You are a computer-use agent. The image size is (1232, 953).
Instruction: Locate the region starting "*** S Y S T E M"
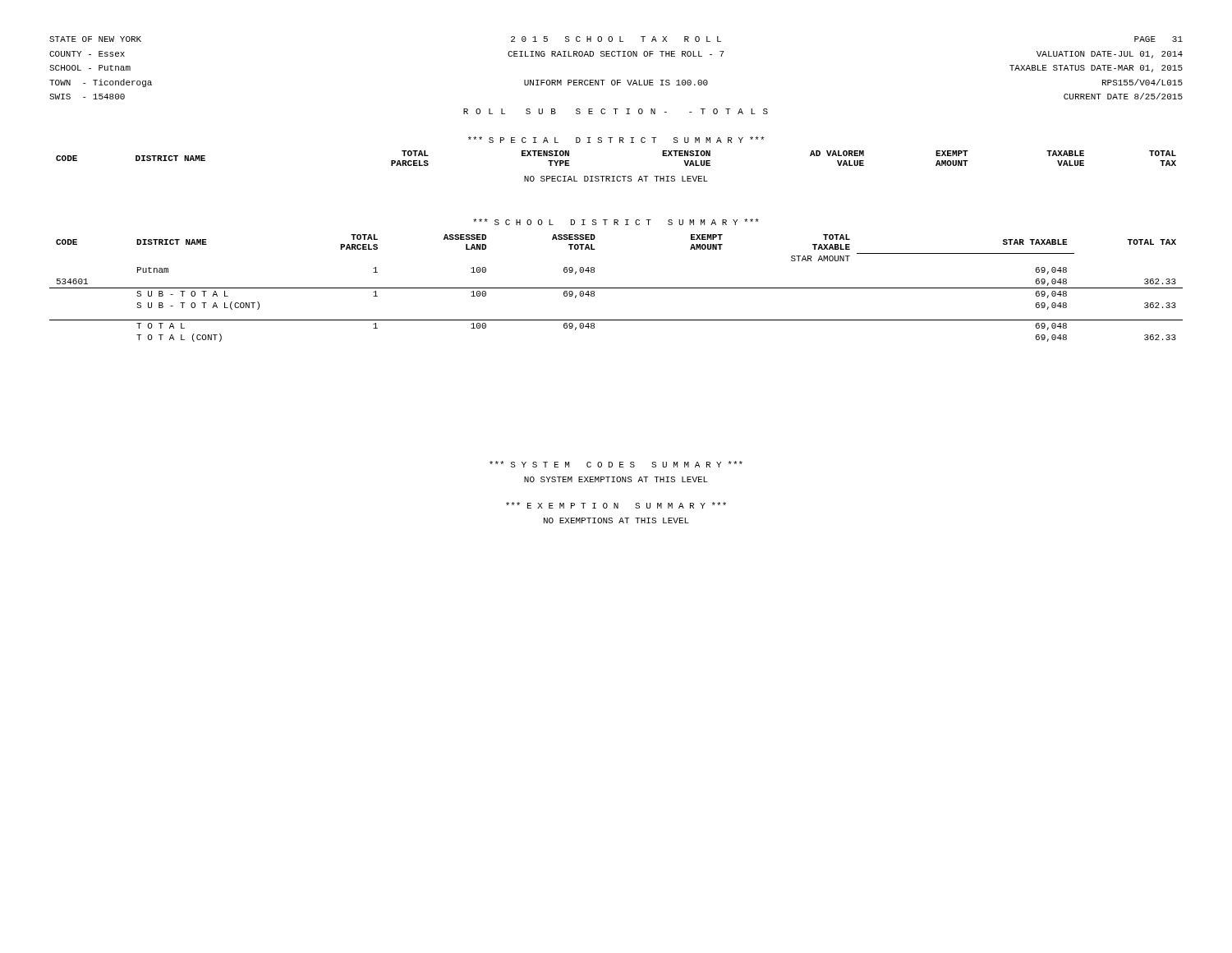(x=616, y=465)
